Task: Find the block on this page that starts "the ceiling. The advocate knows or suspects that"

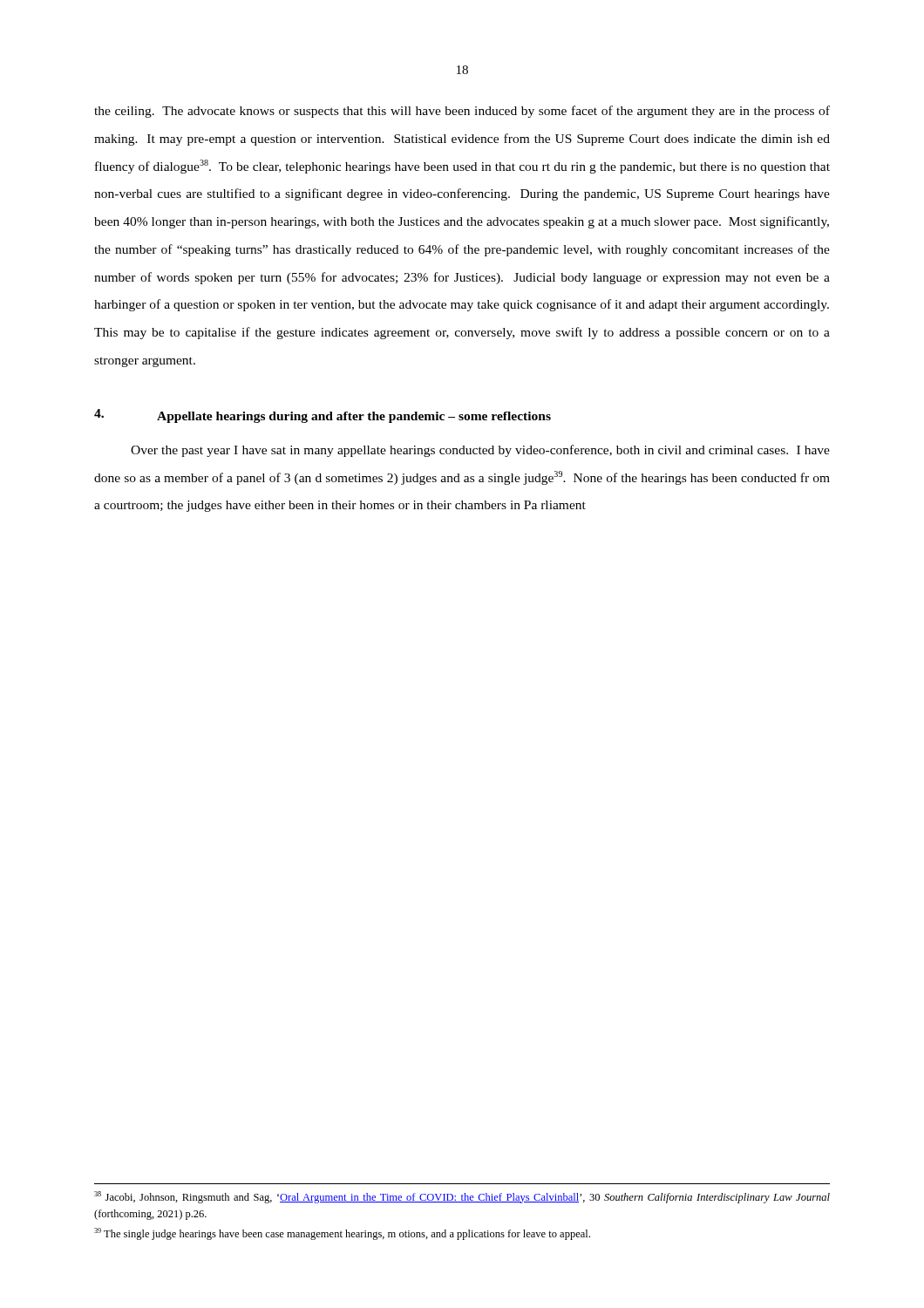Action: [x=462, y=235]
